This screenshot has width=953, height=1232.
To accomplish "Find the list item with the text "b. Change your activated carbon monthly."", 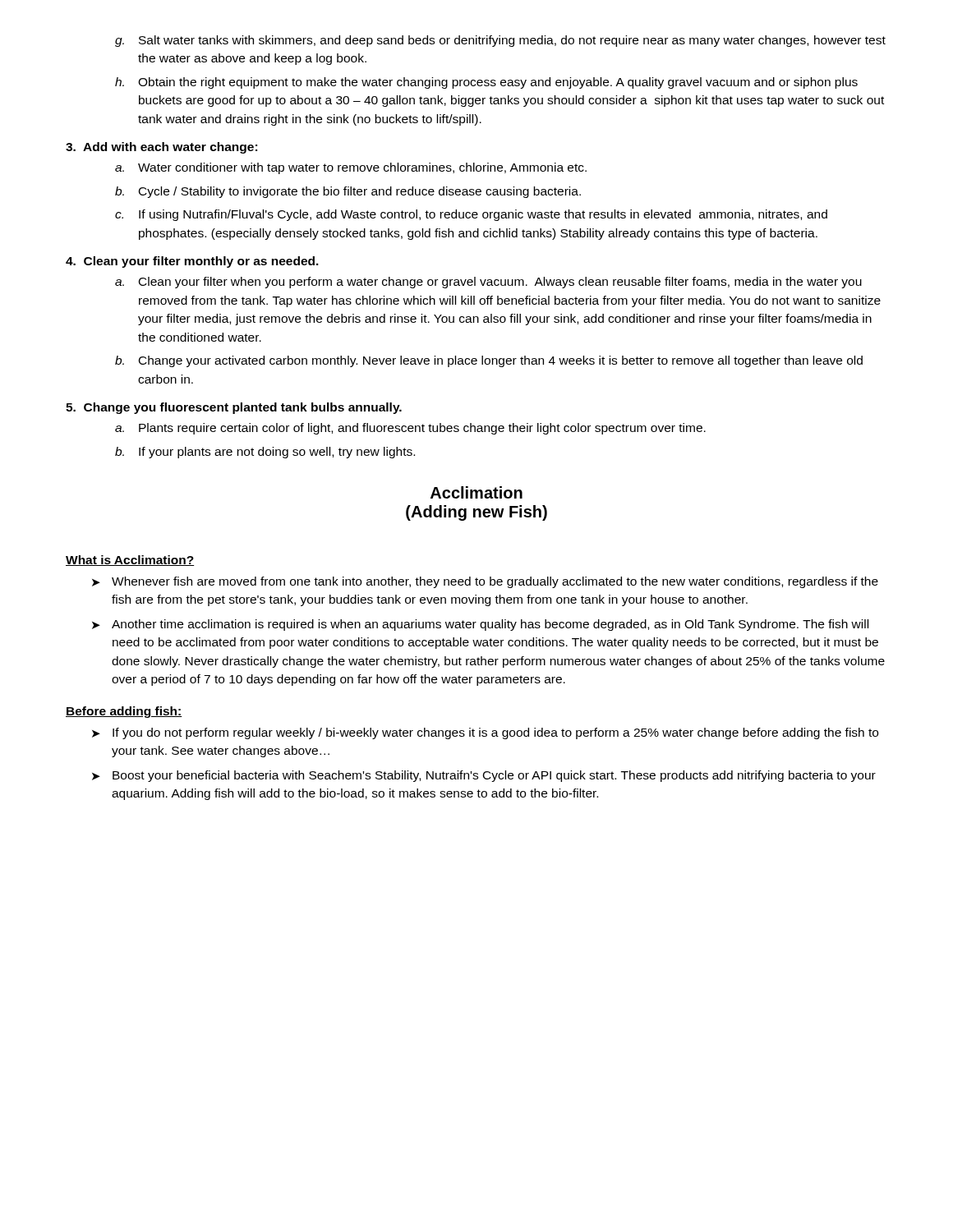I will [x=501, y=370].
